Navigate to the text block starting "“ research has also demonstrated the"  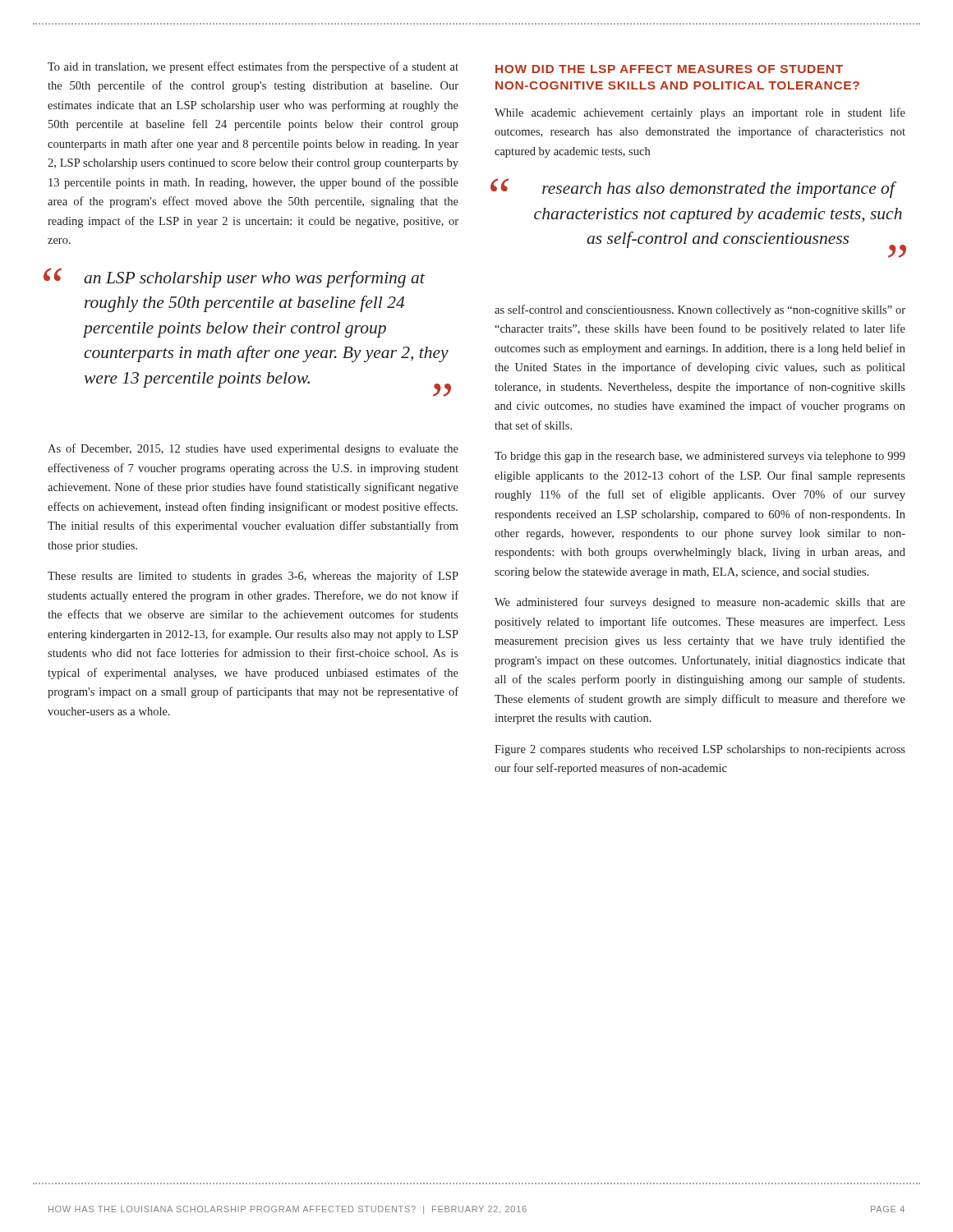[700, 231]
